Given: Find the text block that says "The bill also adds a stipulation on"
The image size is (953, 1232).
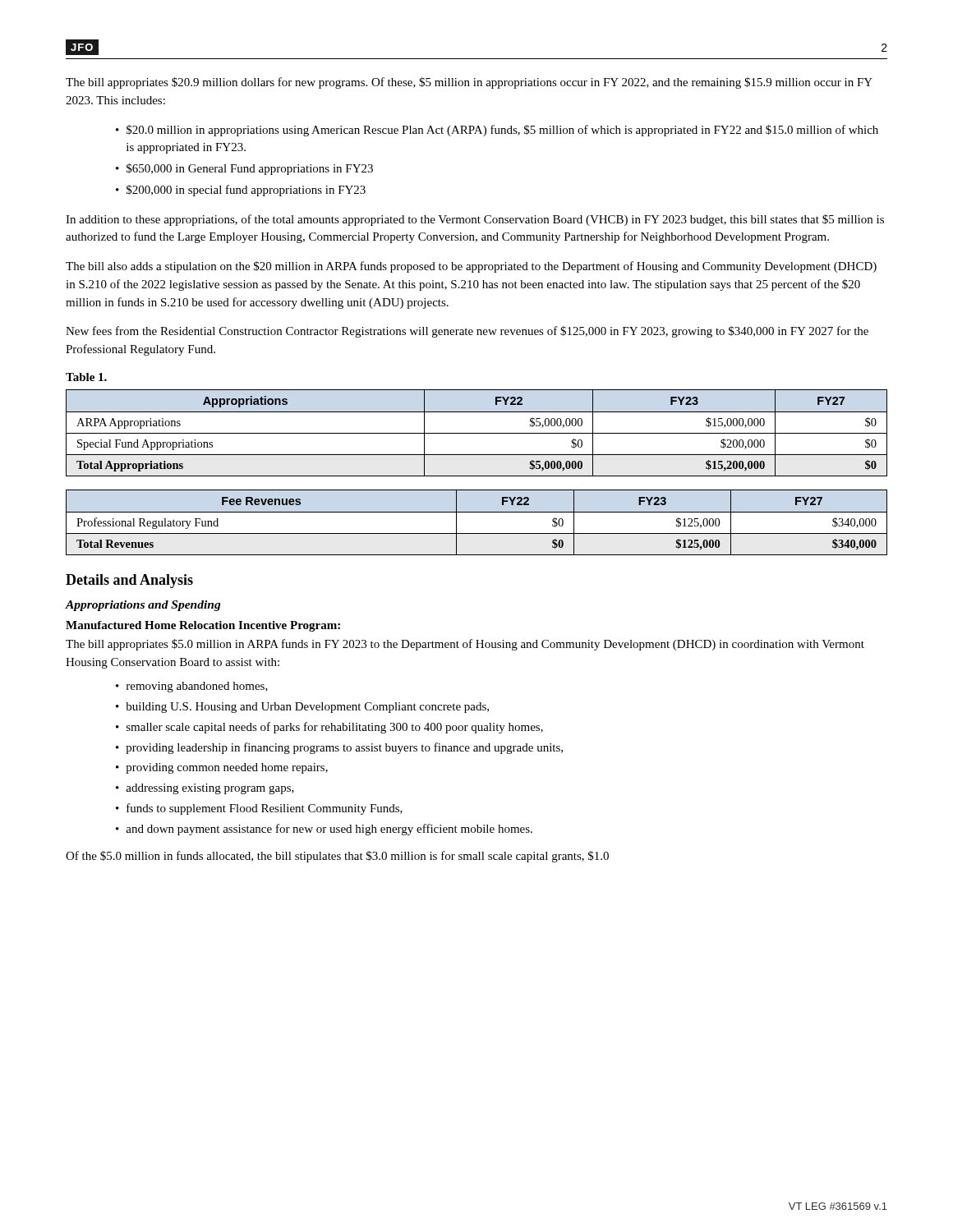Looking at the screenshot, I should tap(471, 284).
